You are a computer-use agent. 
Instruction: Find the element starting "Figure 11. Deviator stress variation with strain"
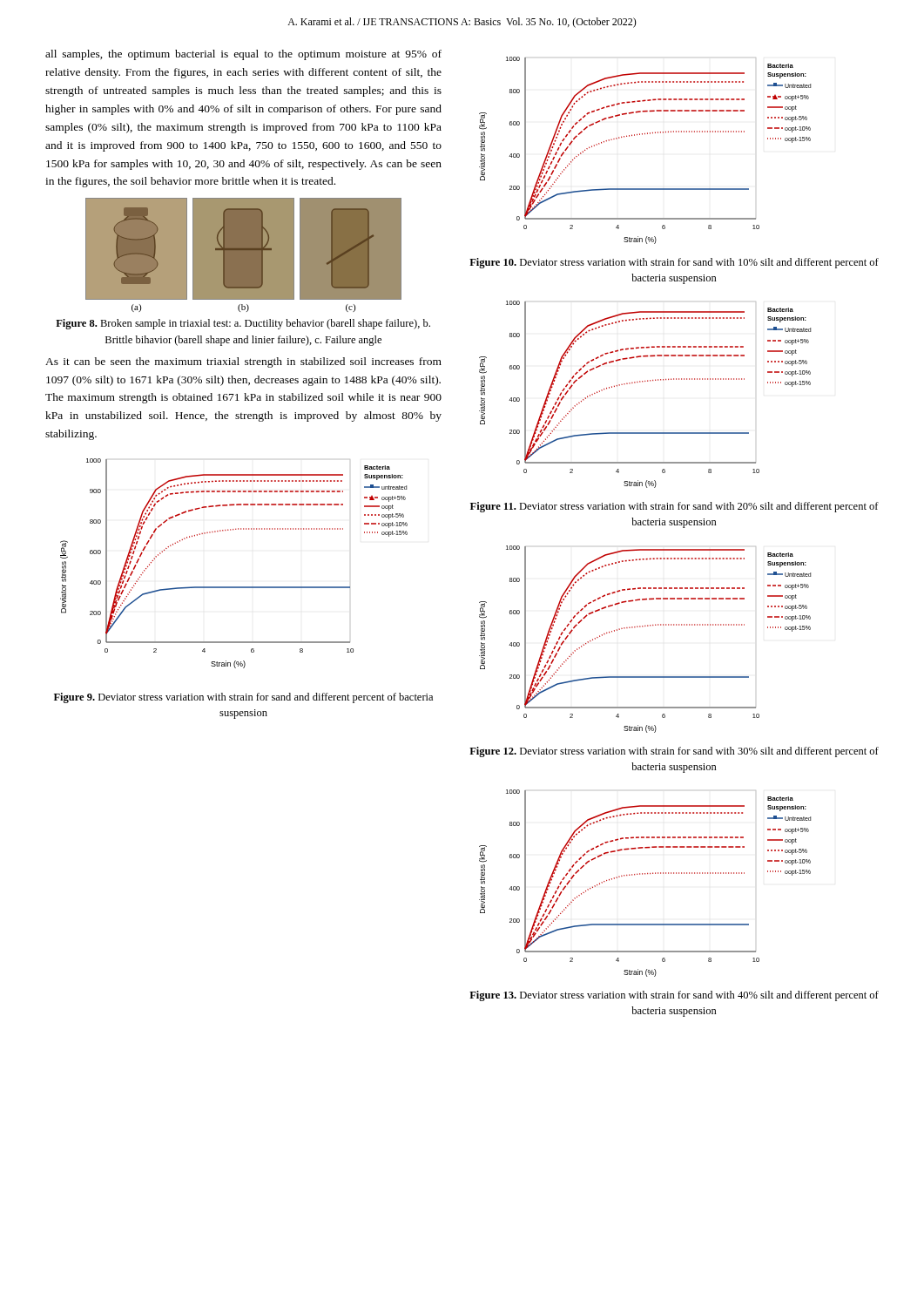coord(674,514)
